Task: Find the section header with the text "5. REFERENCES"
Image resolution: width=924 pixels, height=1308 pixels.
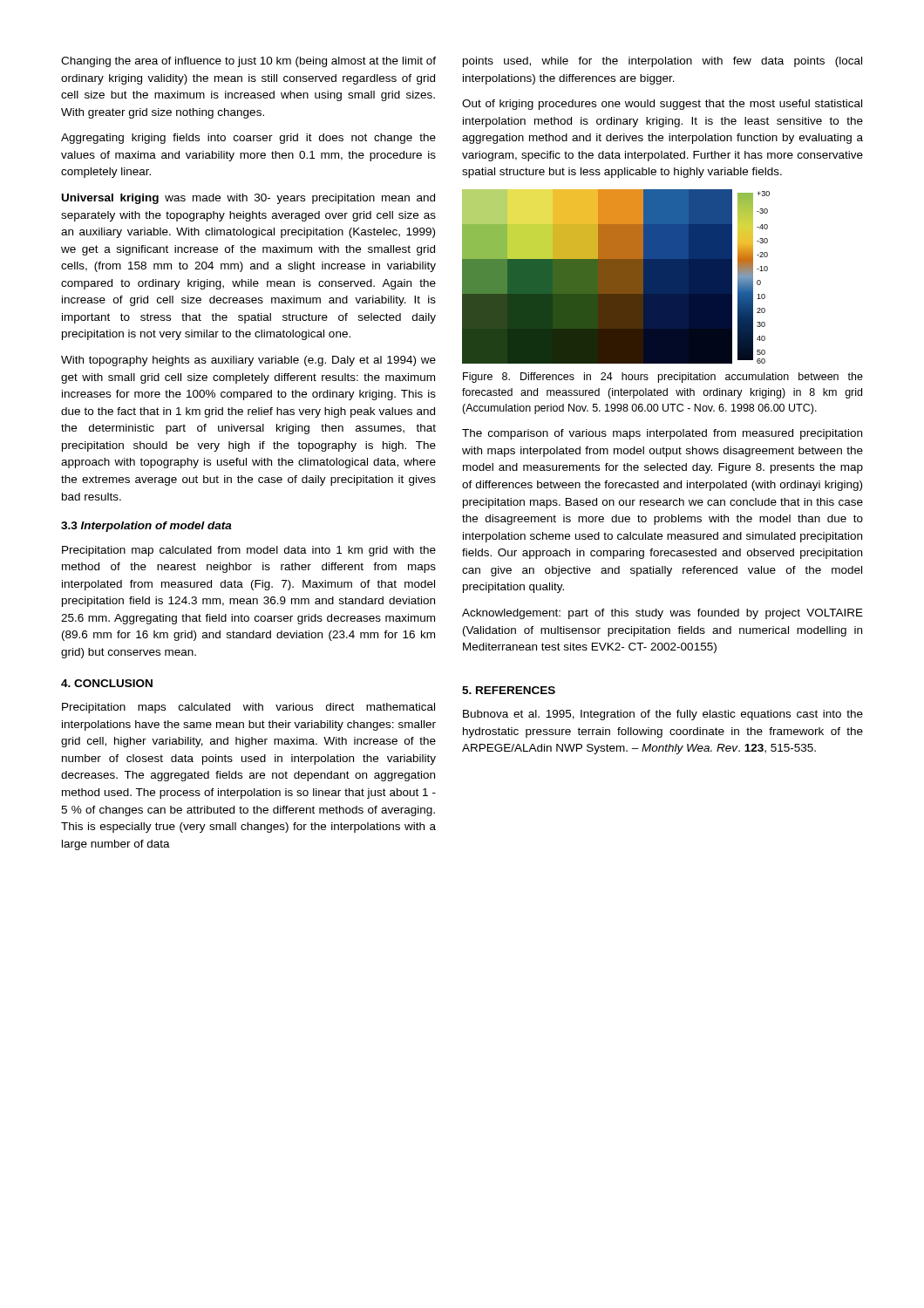Action: (x=509, y=690)
